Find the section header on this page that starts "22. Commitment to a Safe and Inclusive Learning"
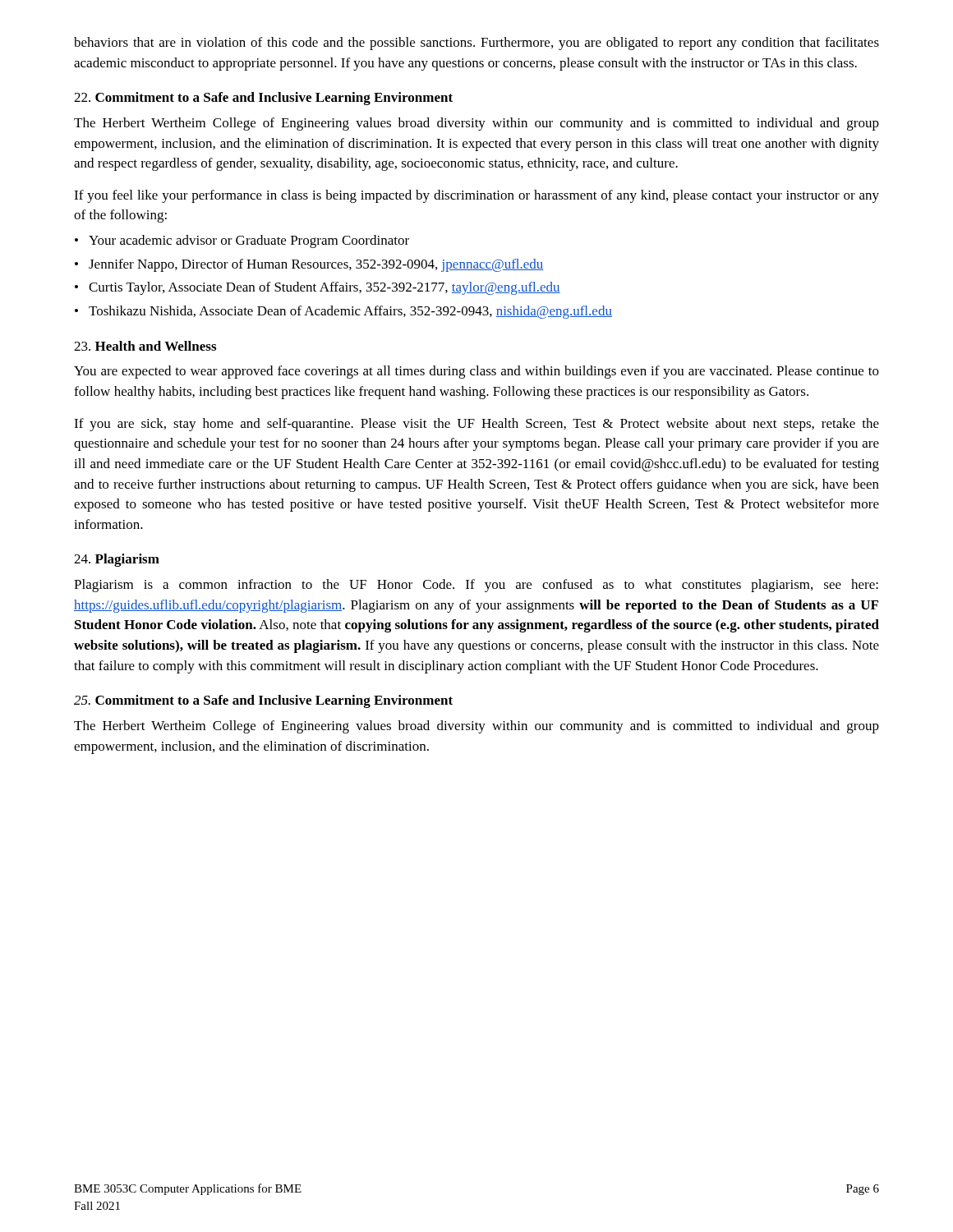Screen dimensions: 1232x953 [x=263, y=99]
